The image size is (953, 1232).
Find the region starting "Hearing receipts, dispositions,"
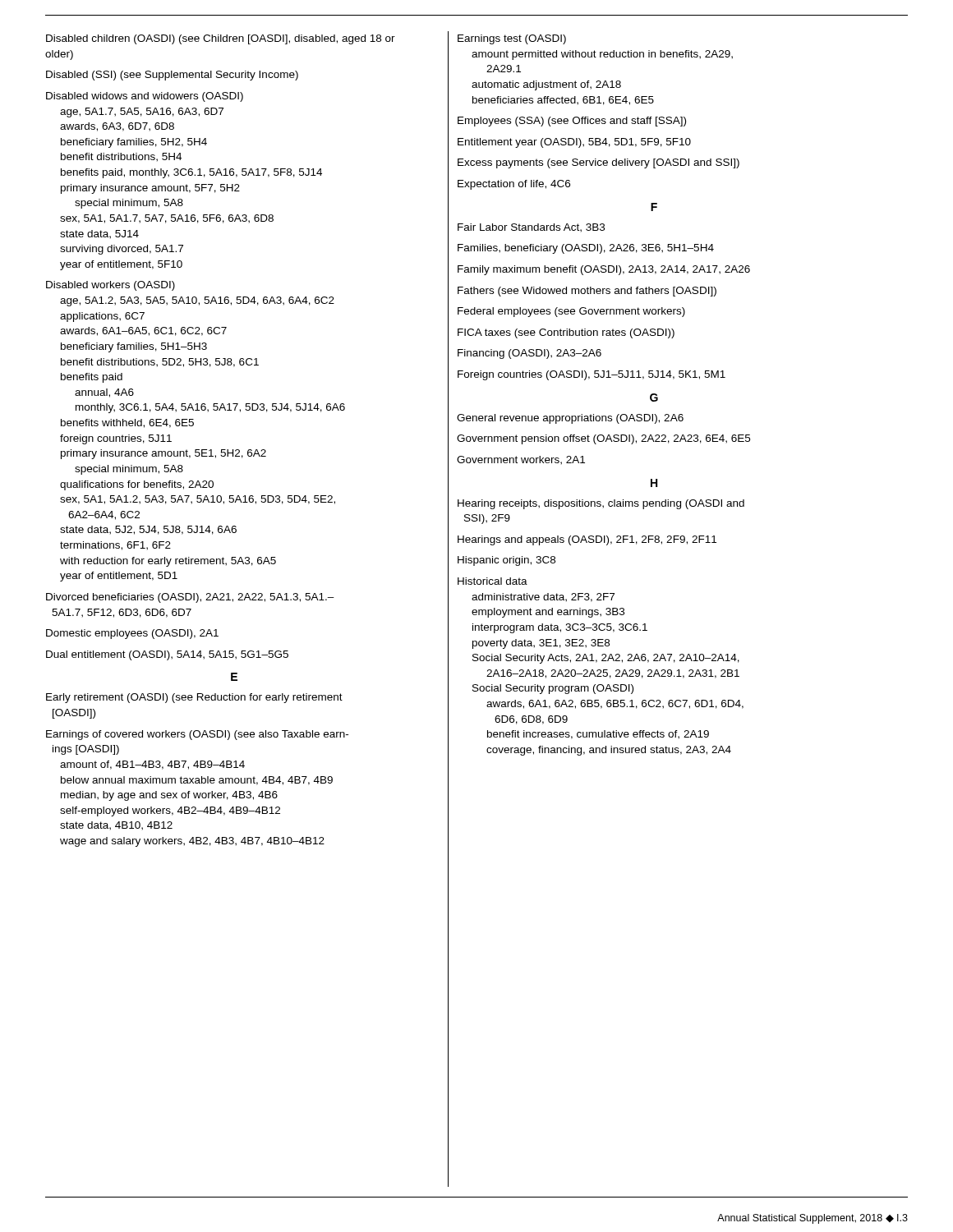654,511
